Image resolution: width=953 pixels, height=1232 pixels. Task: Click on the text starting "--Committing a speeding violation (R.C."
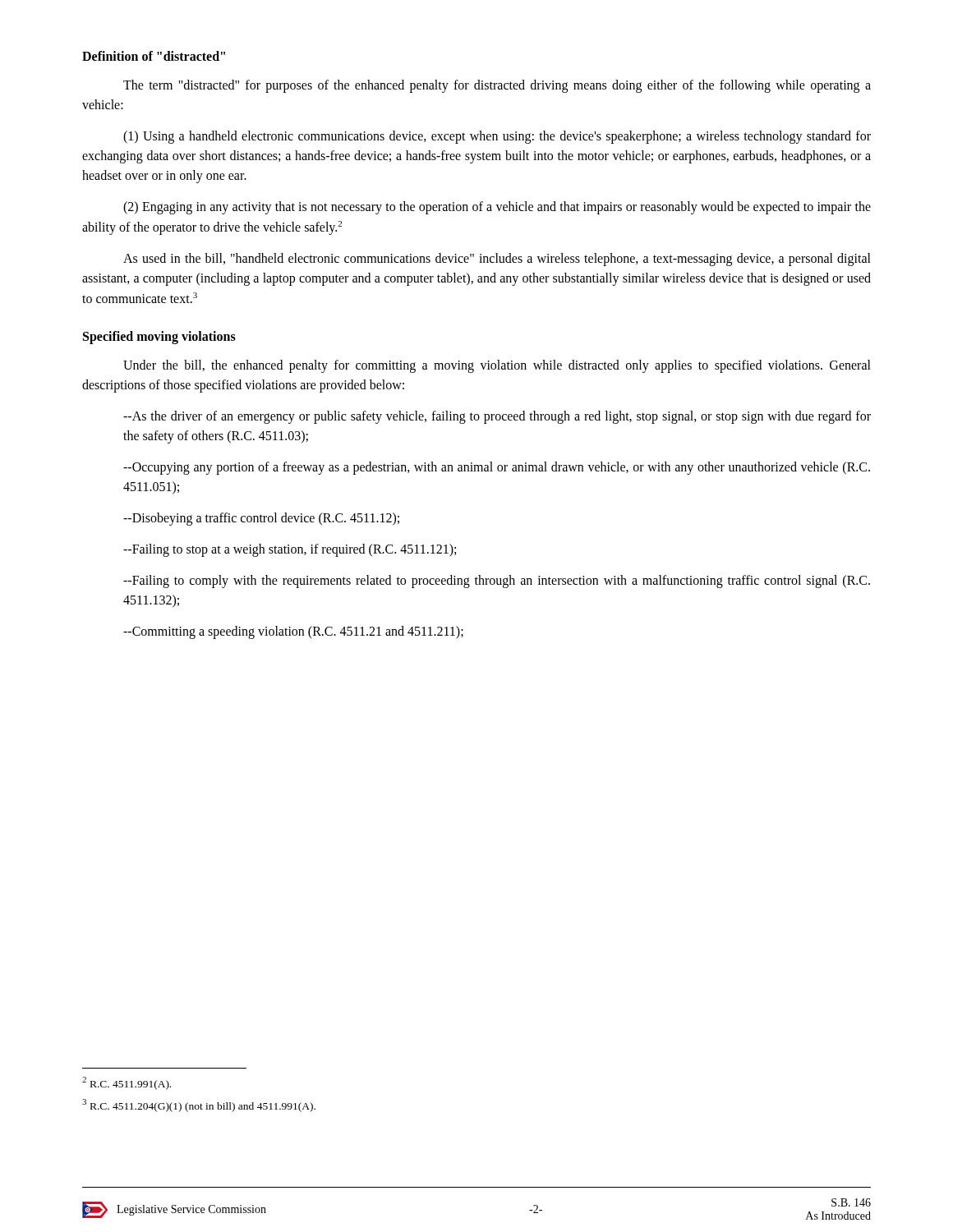pos(294,631)
